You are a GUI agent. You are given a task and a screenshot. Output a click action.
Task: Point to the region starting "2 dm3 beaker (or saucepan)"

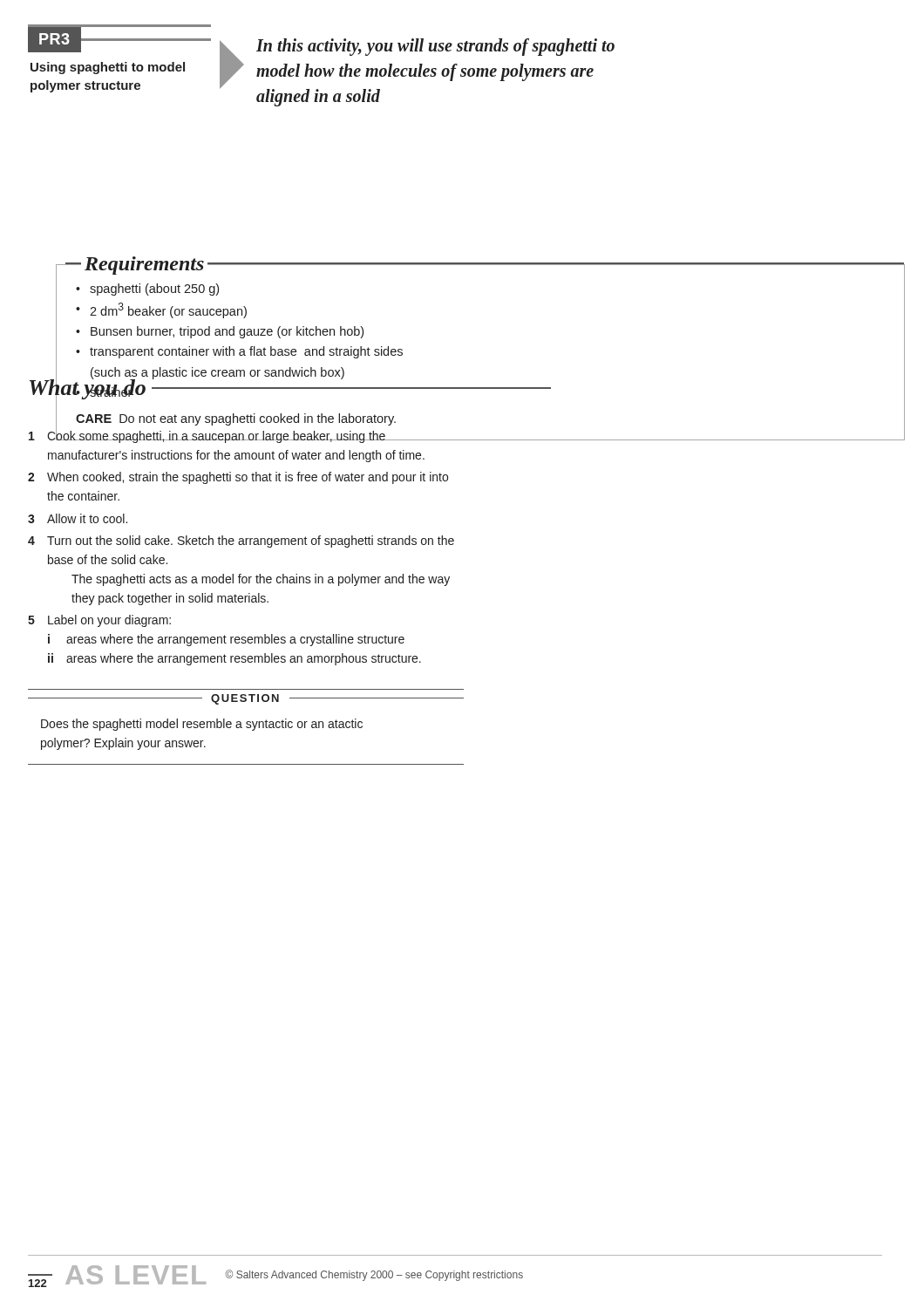click(169, 310)
